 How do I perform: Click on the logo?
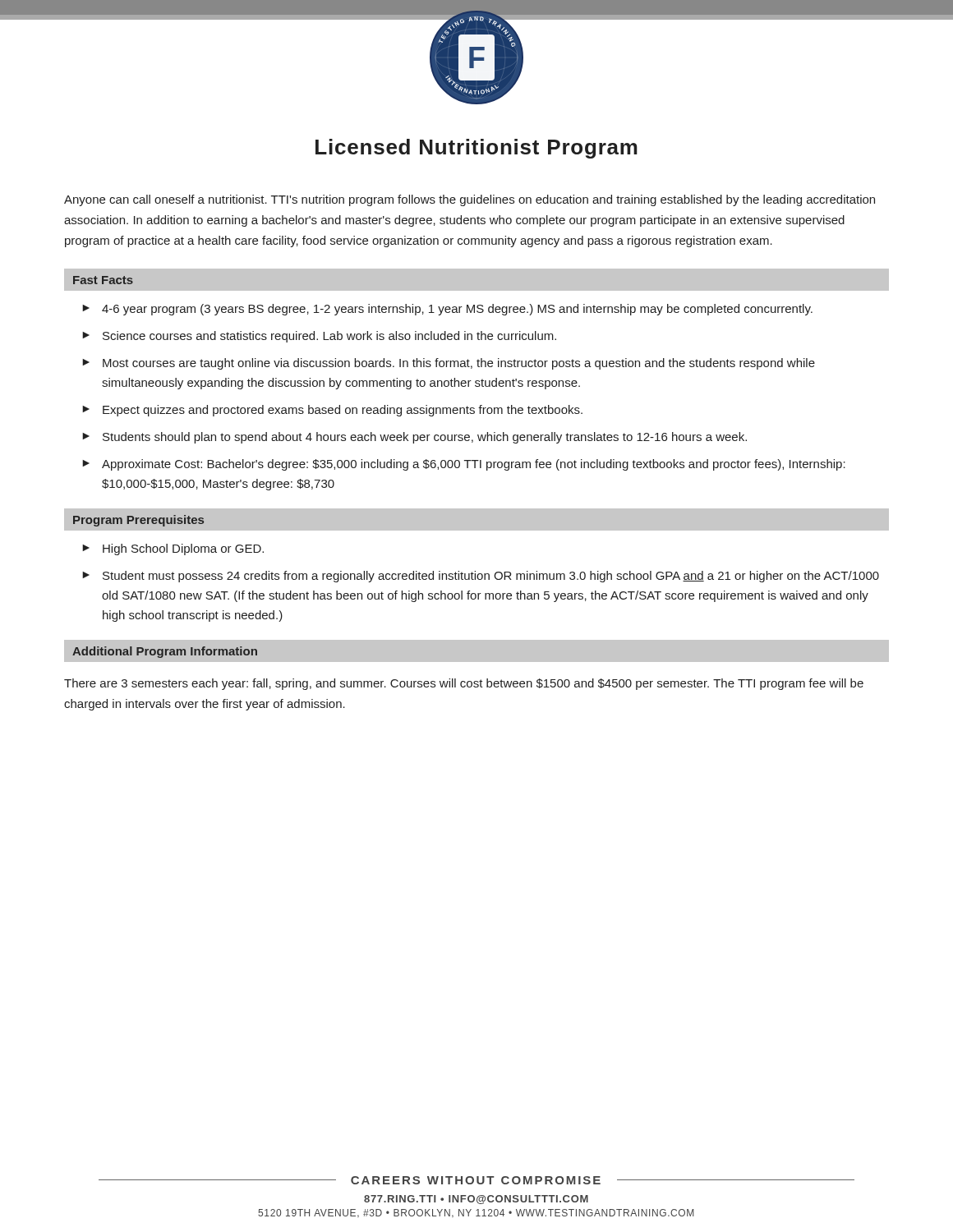(476, 58)
